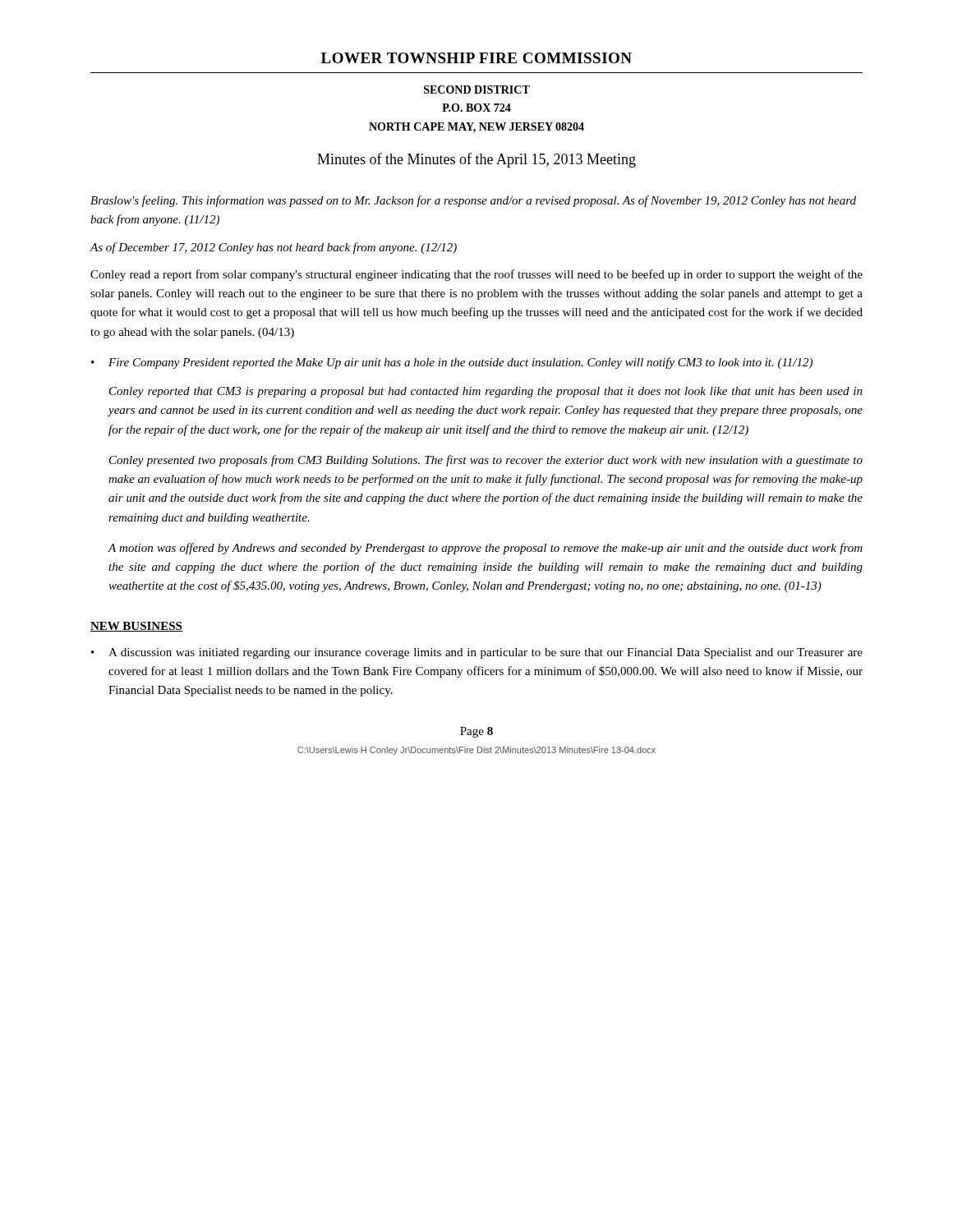Find the text block starting "• A discussion was"
Screen dimensions: 1232x953
point(476,672)
